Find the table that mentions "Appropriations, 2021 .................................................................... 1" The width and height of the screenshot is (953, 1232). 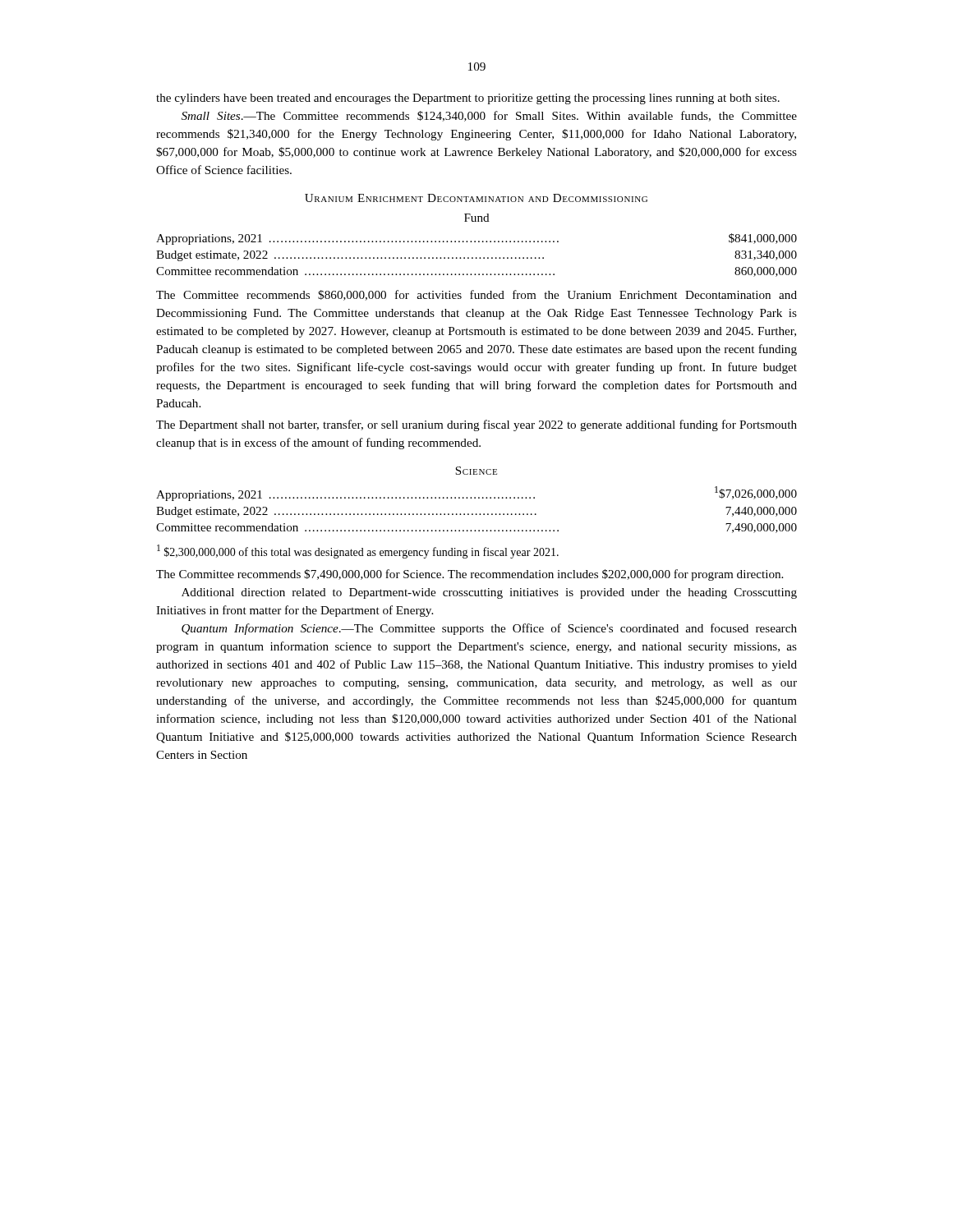pyautogui.click(x=476, y=509)
